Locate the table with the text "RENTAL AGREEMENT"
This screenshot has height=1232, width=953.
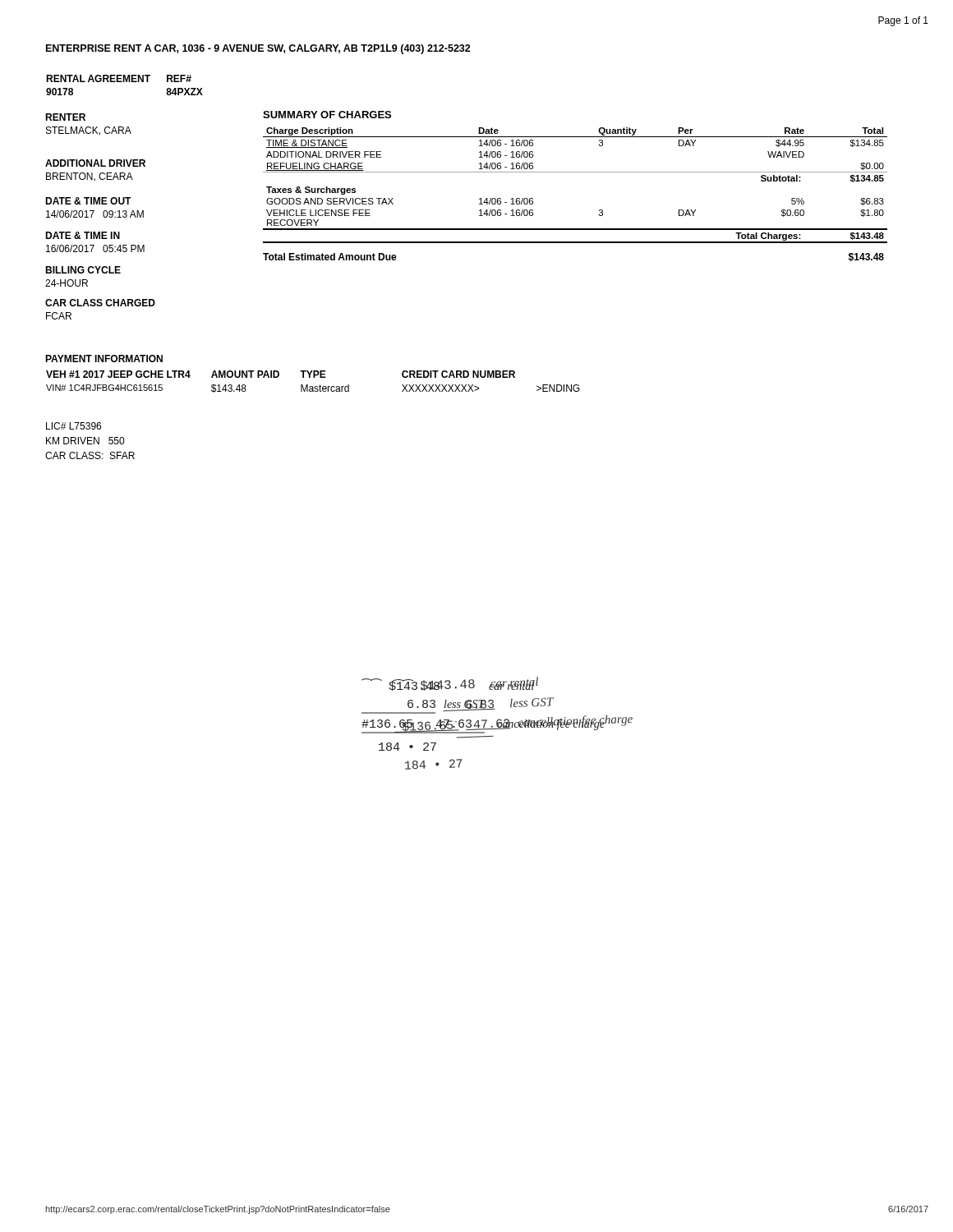point(131,85)
